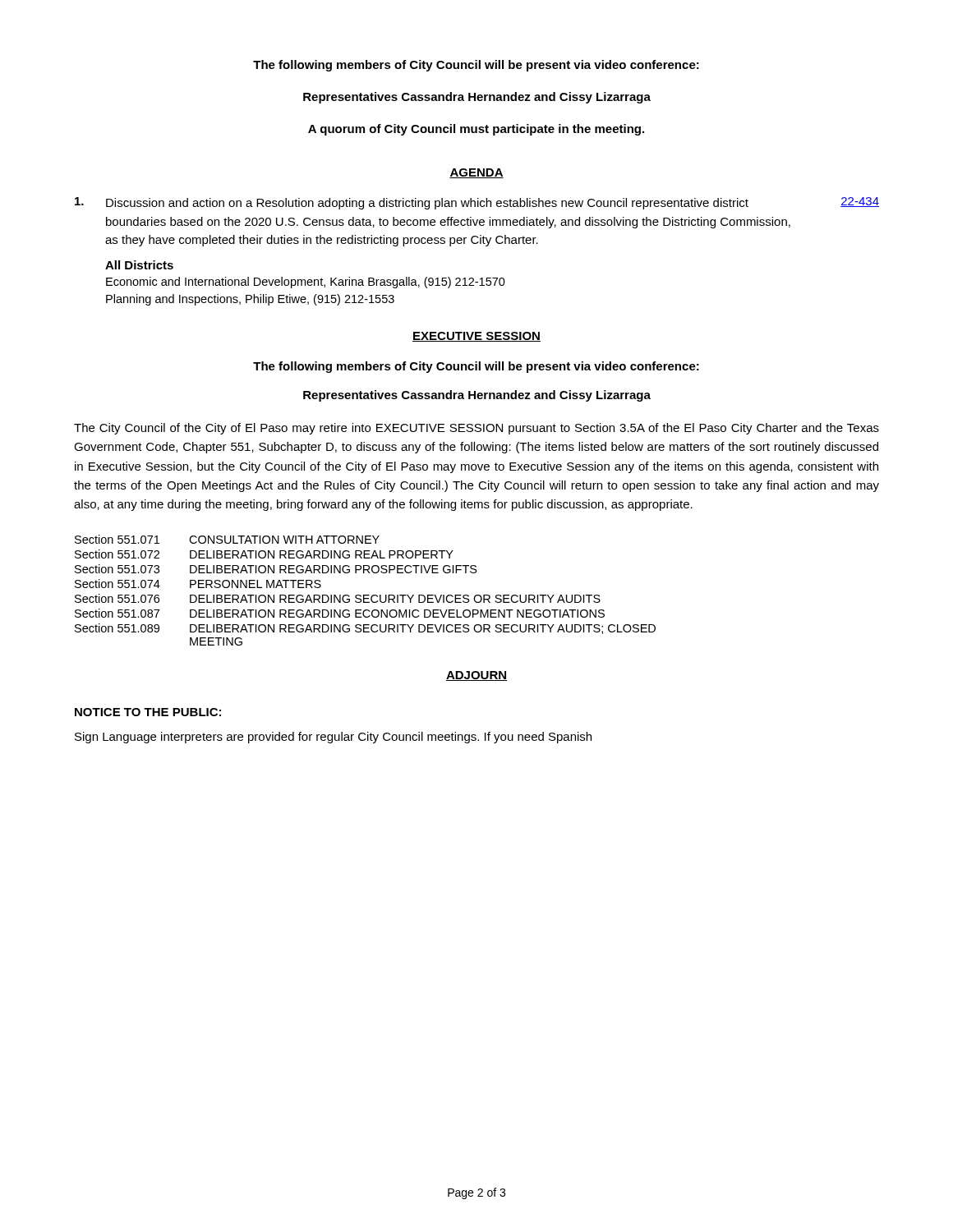953x1232 pixels.
Task: Find the element starting "Section 551.072 DELIBERATION REGARDING REAL PROPERTY"
Action: pyautogui.click(x=476, y=555)
